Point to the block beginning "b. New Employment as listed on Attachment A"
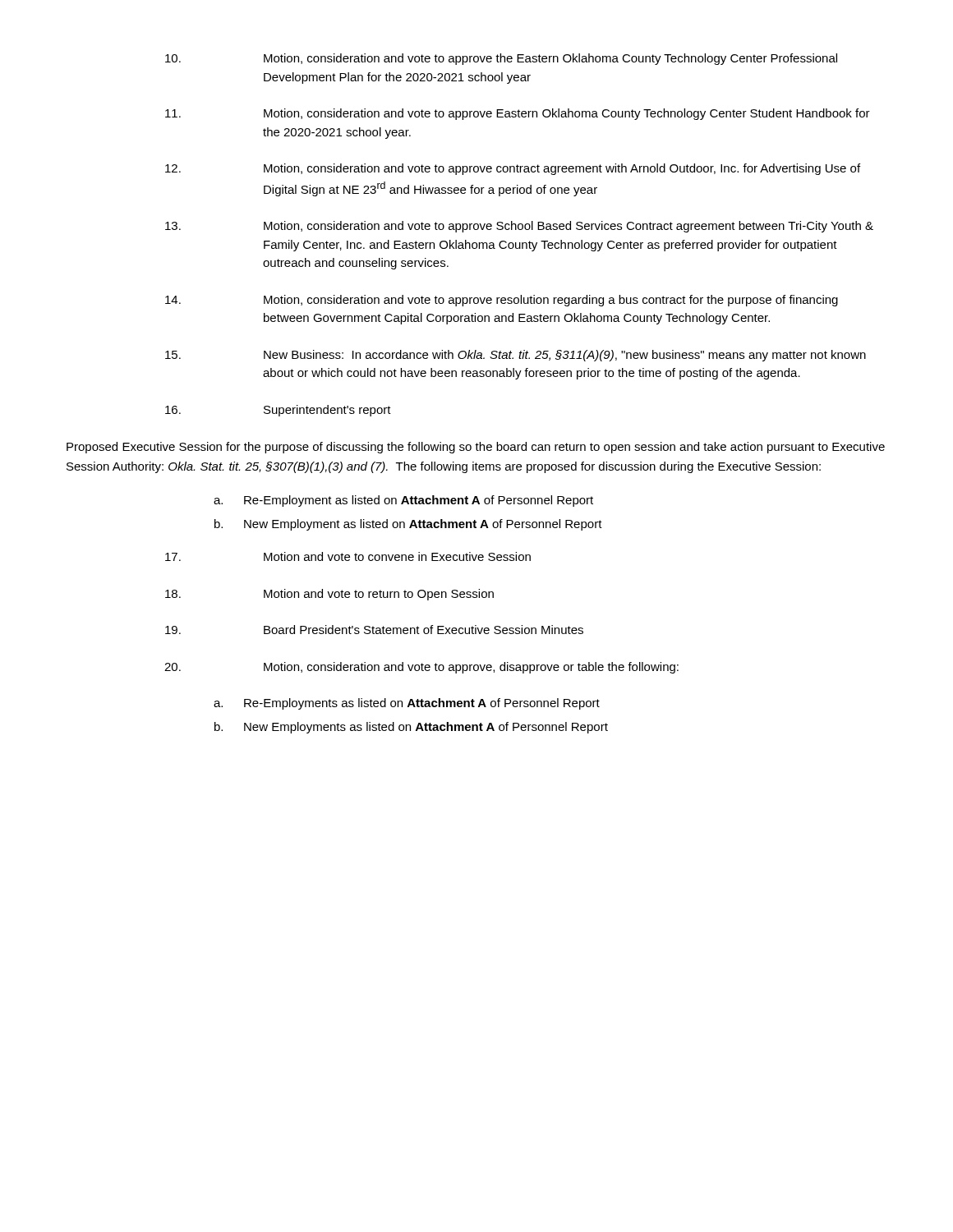The height and width of the screenshot is (1232, 953). pyautogui.click(x=550, y=524)
